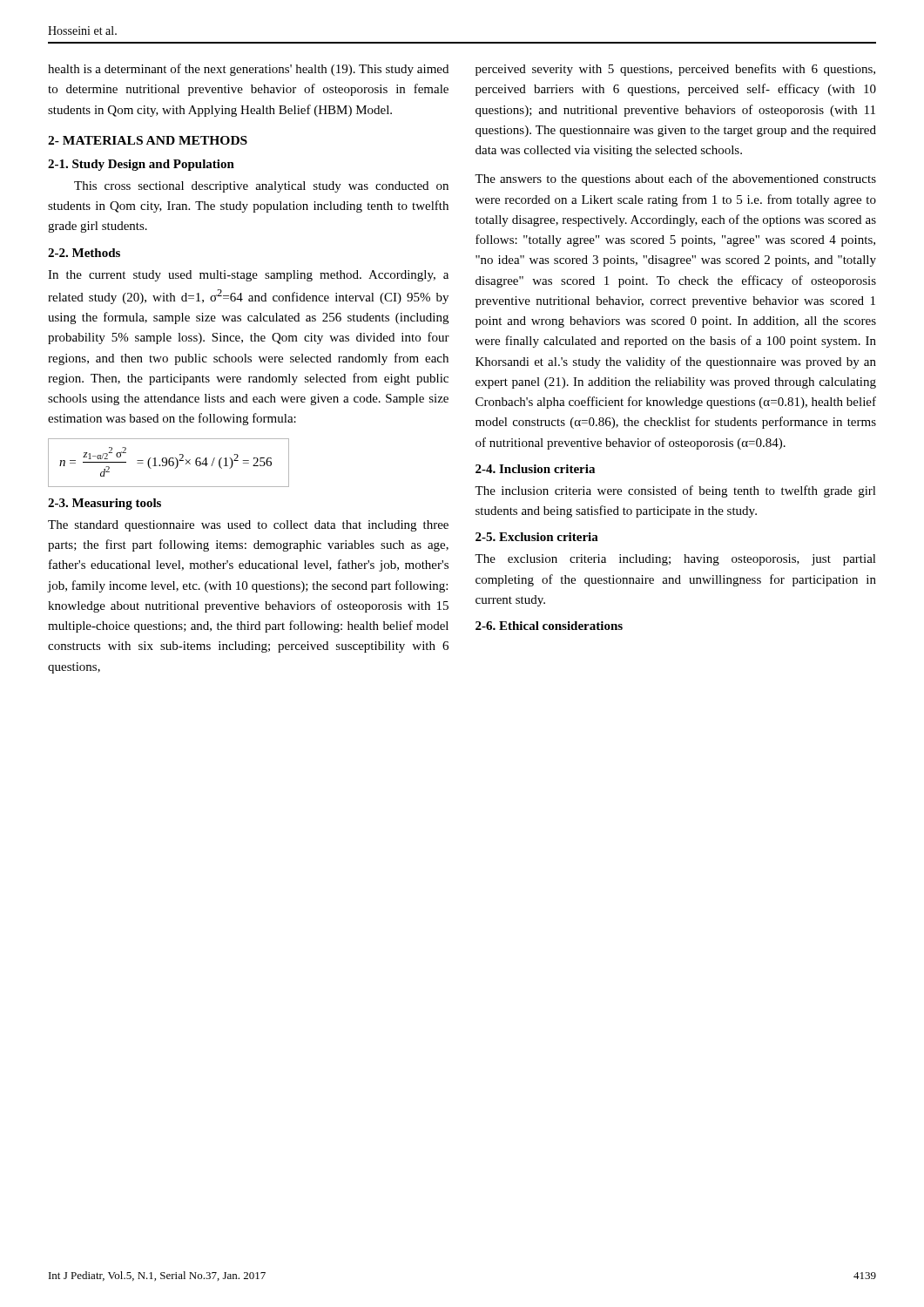Select the text starting "2-5. Exclusion criteria"

(537, 537)
